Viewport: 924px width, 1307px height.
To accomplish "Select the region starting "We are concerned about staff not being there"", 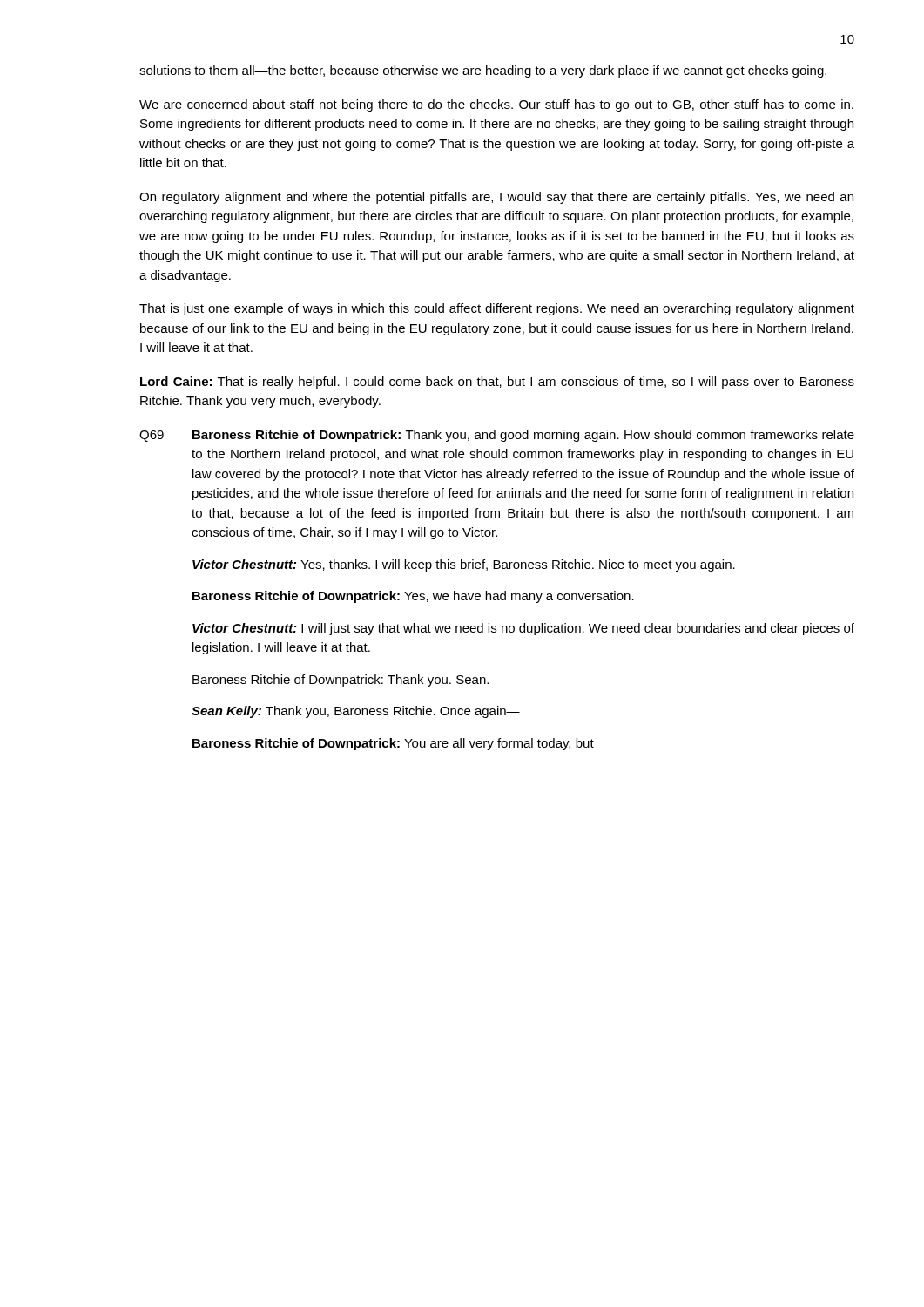I will pos(497,133).
